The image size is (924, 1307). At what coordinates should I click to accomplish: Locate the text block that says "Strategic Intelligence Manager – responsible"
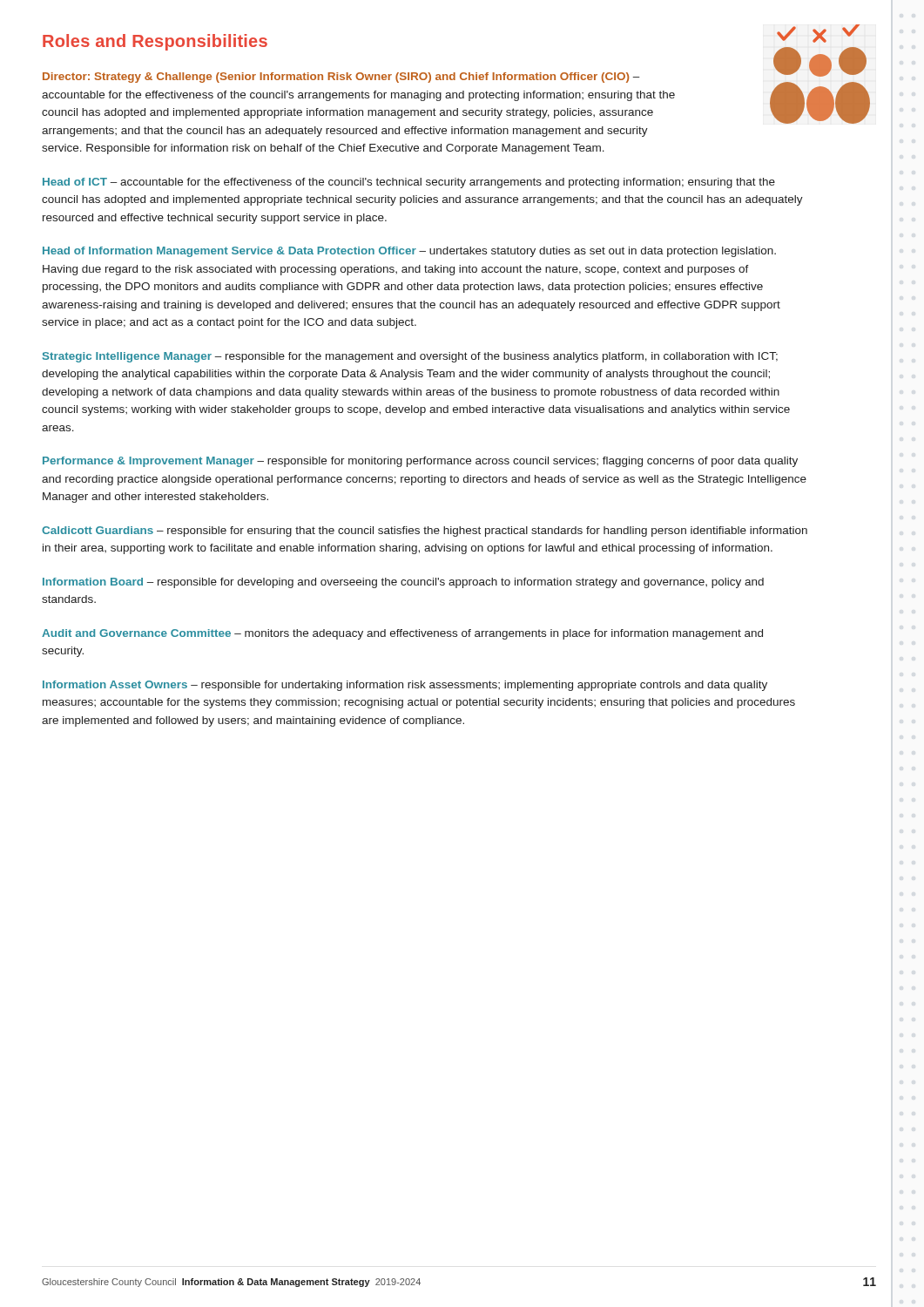(x=416, y=391)
